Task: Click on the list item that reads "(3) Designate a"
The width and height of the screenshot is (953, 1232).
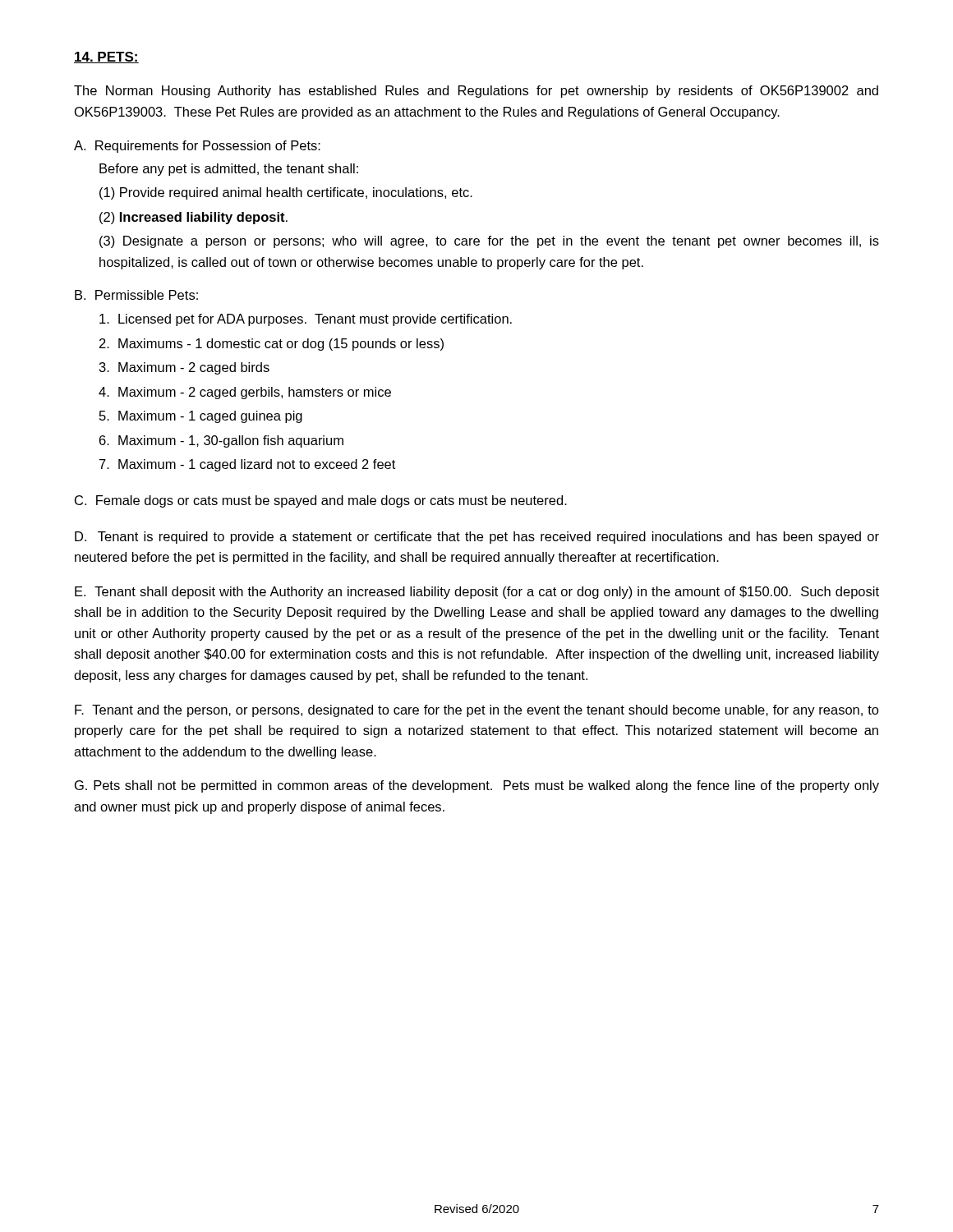Action: coord(489,251)
